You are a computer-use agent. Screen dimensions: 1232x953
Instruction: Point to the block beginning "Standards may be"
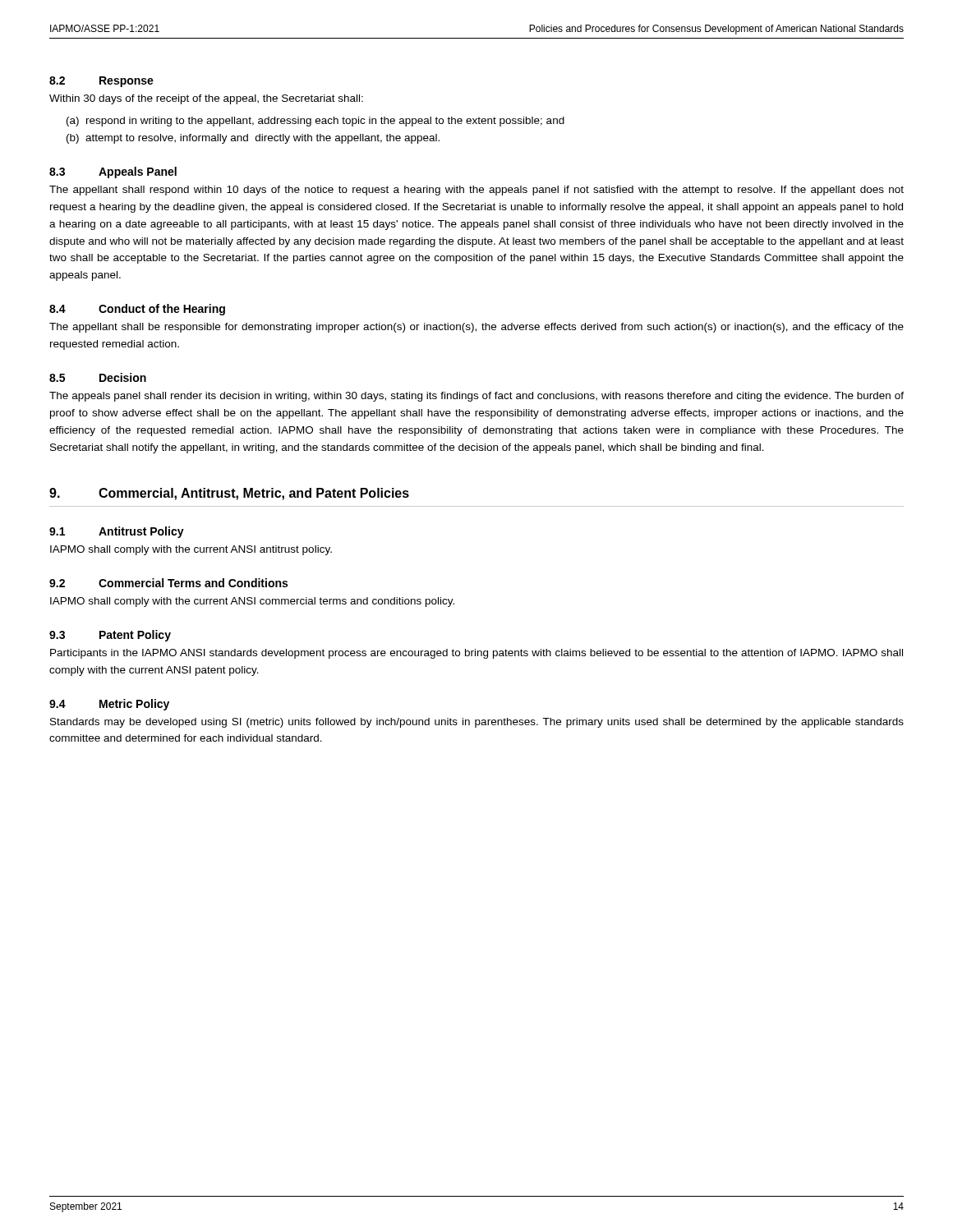[476, 730]
